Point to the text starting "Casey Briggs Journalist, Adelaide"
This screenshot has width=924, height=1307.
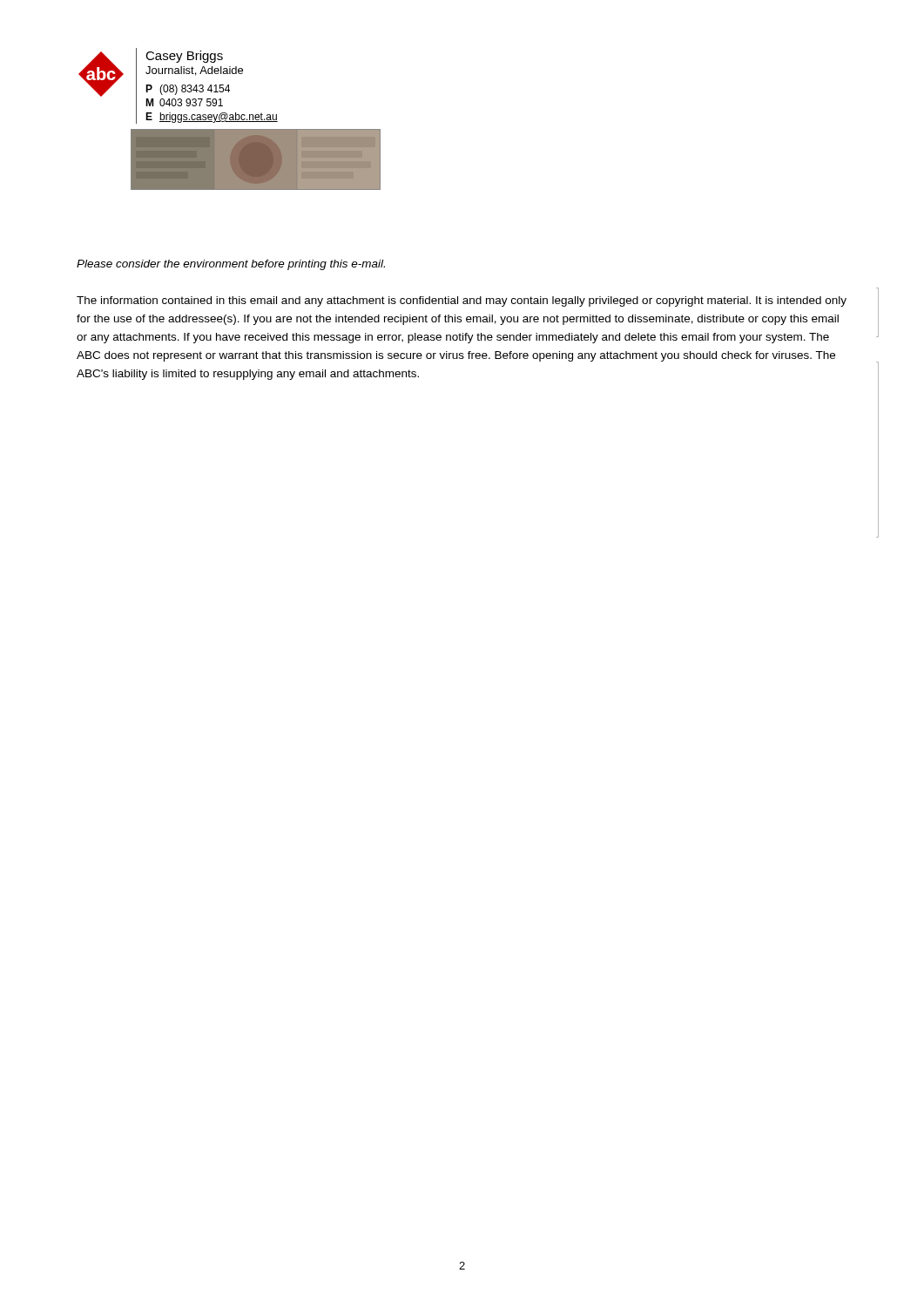tap(211, 85)
